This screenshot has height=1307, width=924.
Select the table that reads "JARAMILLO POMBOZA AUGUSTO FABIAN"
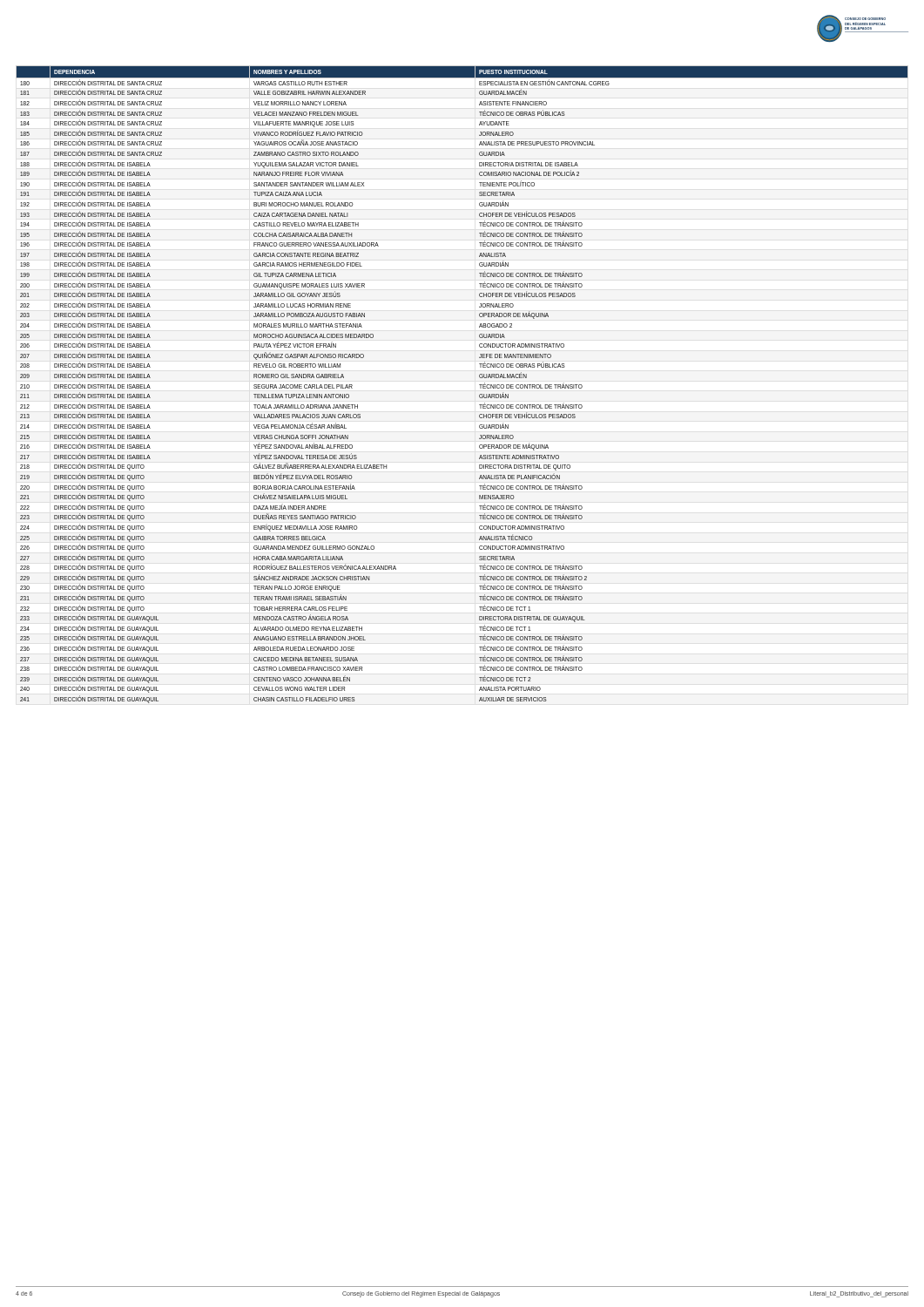coord(462,385)
